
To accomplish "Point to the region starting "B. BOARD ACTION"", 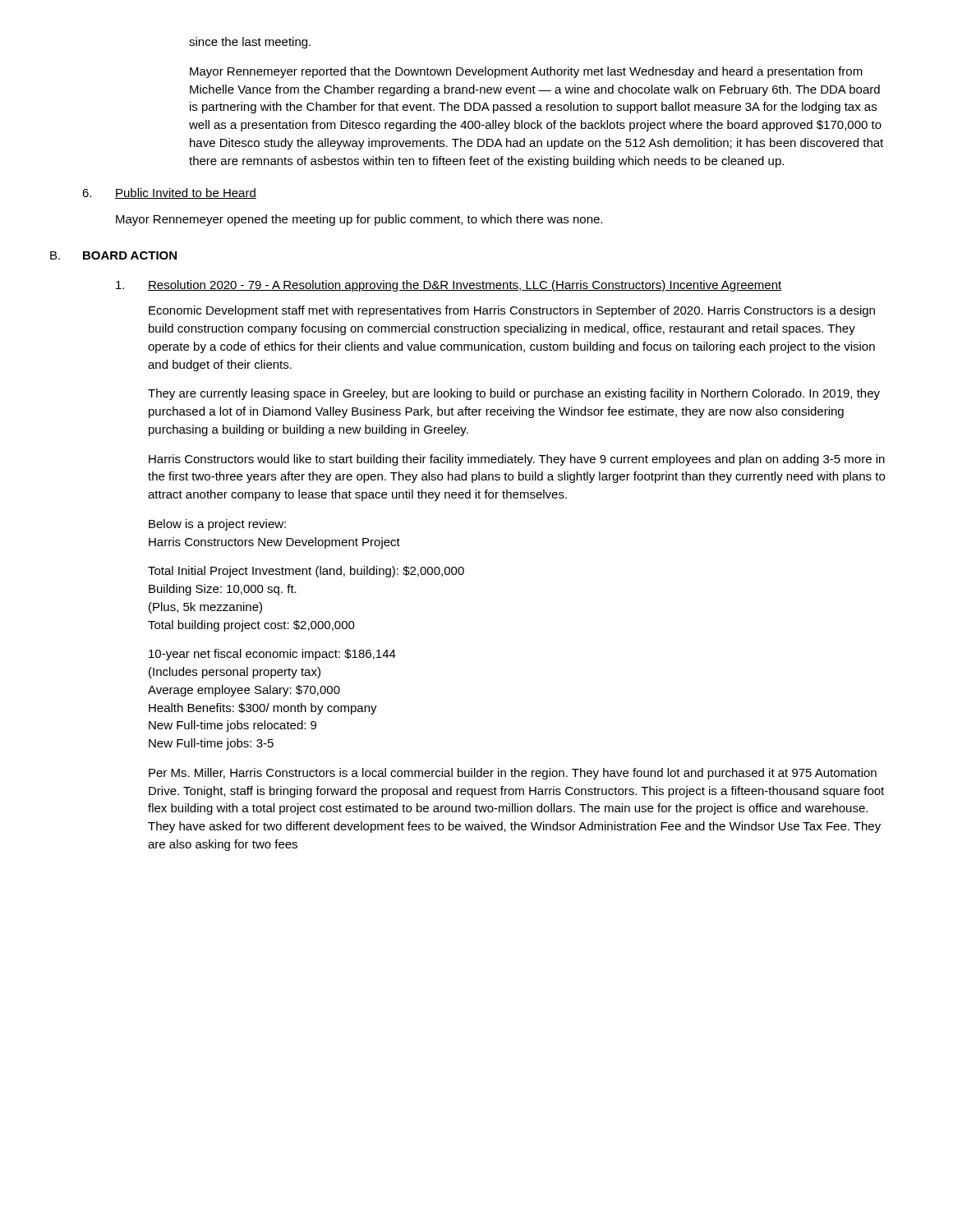I will [x=130, y=255].
